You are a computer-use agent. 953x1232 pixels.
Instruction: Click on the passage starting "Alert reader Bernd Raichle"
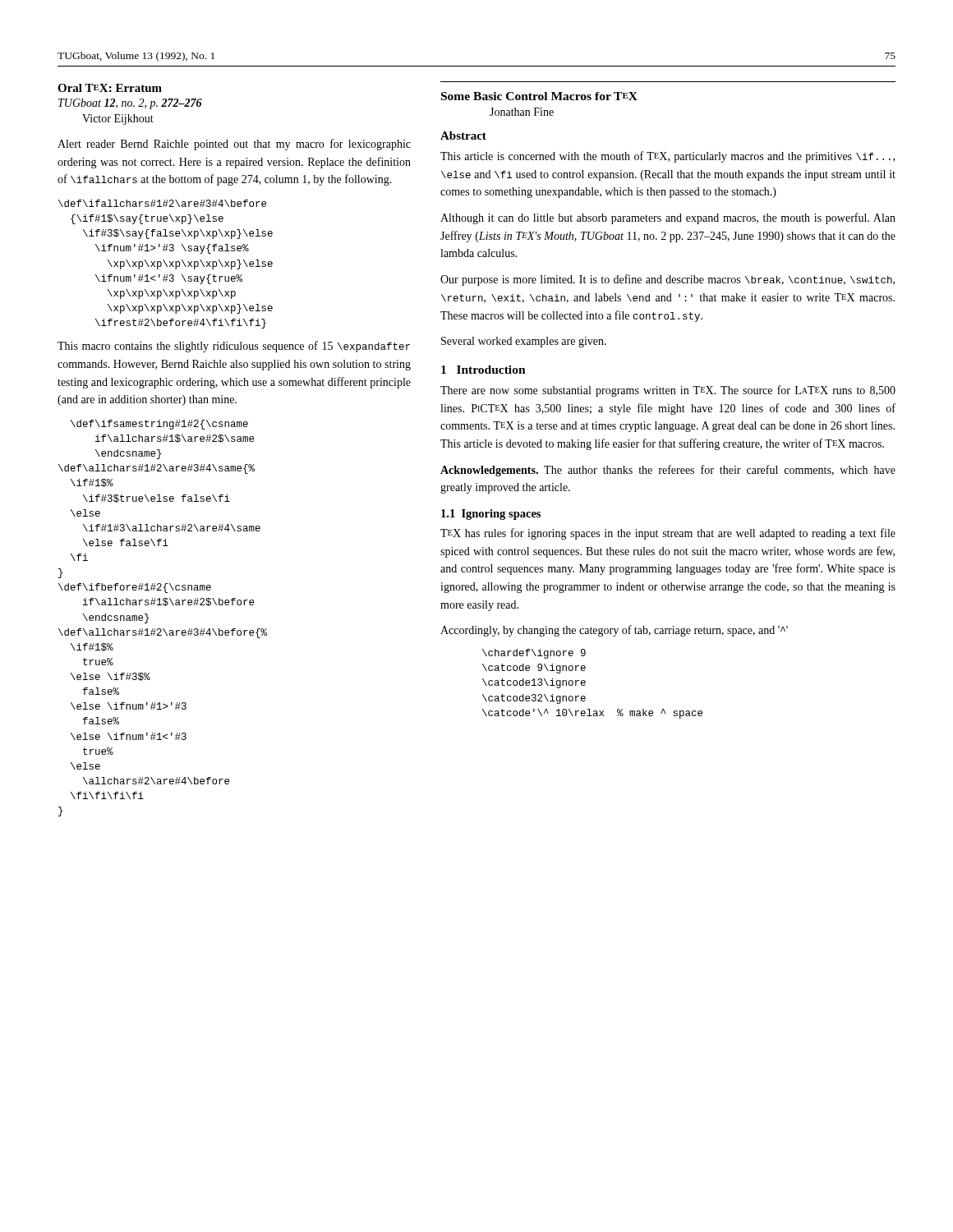(x=234, y=162)
